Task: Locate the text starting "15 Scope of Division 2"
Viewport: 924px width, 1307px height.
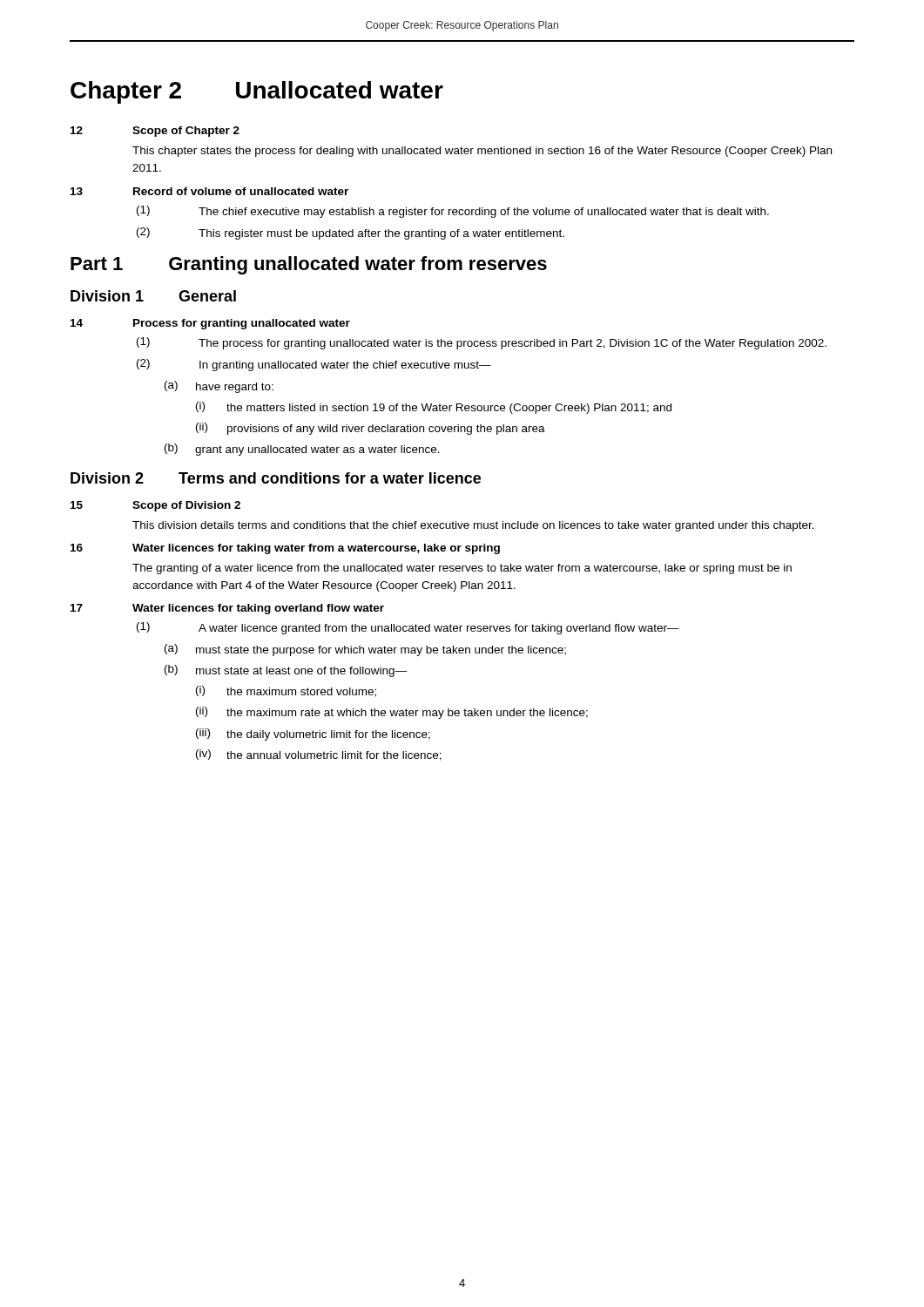Action: (x=155, y=505)
